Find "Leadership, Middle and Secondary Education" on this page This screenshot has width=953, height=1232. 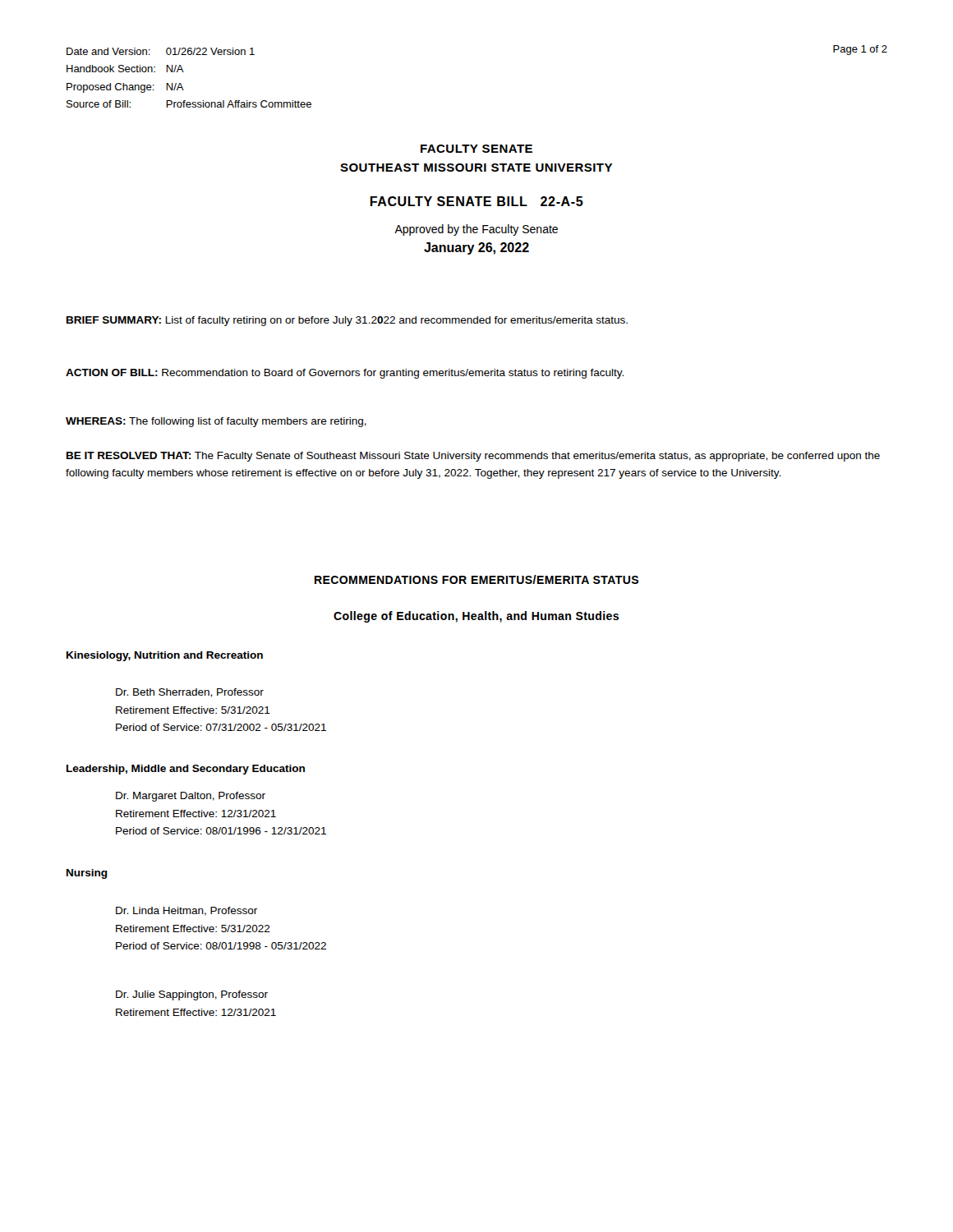186,768
